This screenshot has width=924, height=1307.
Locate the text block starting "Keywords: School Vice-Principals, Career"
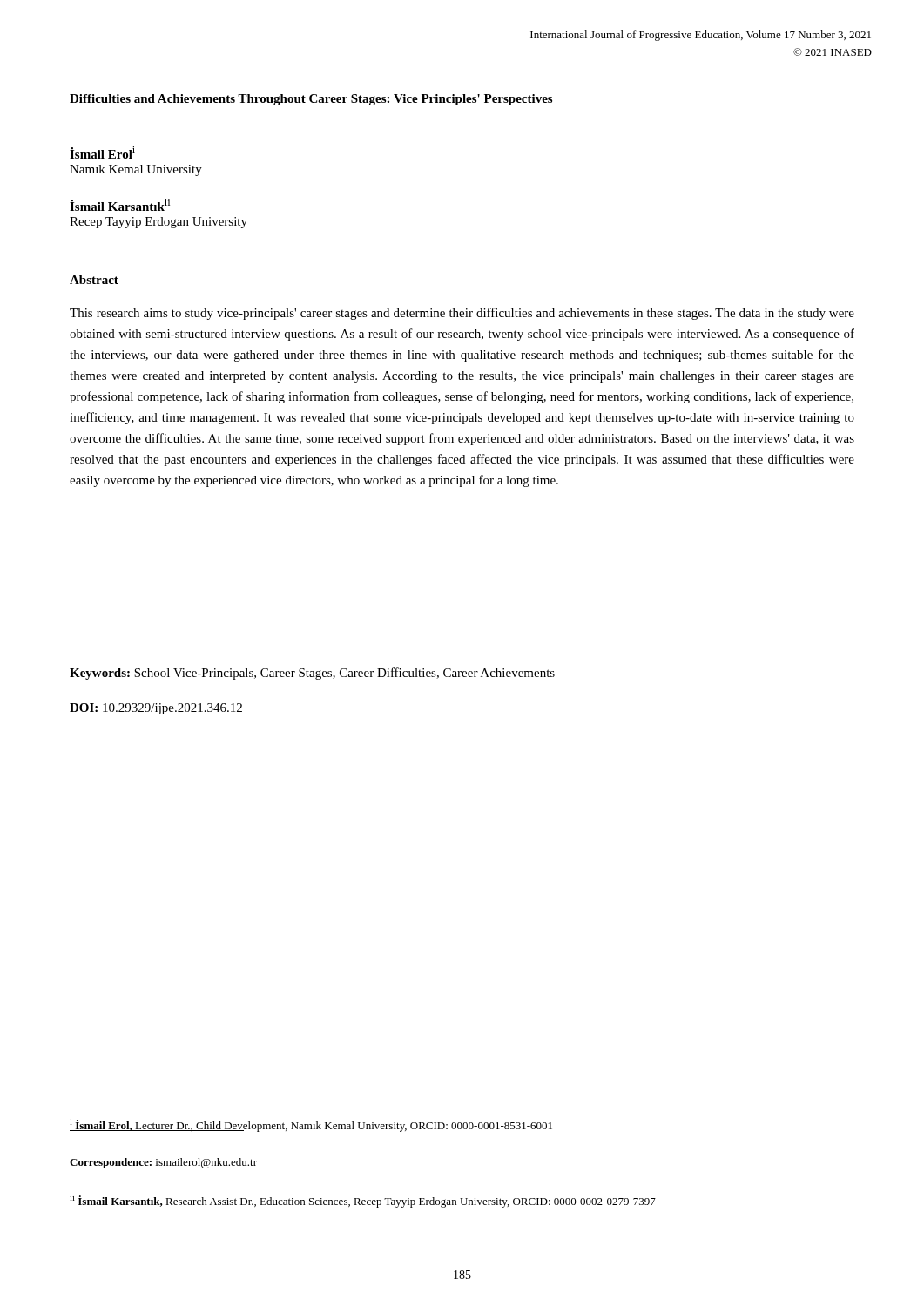point(312,673)
